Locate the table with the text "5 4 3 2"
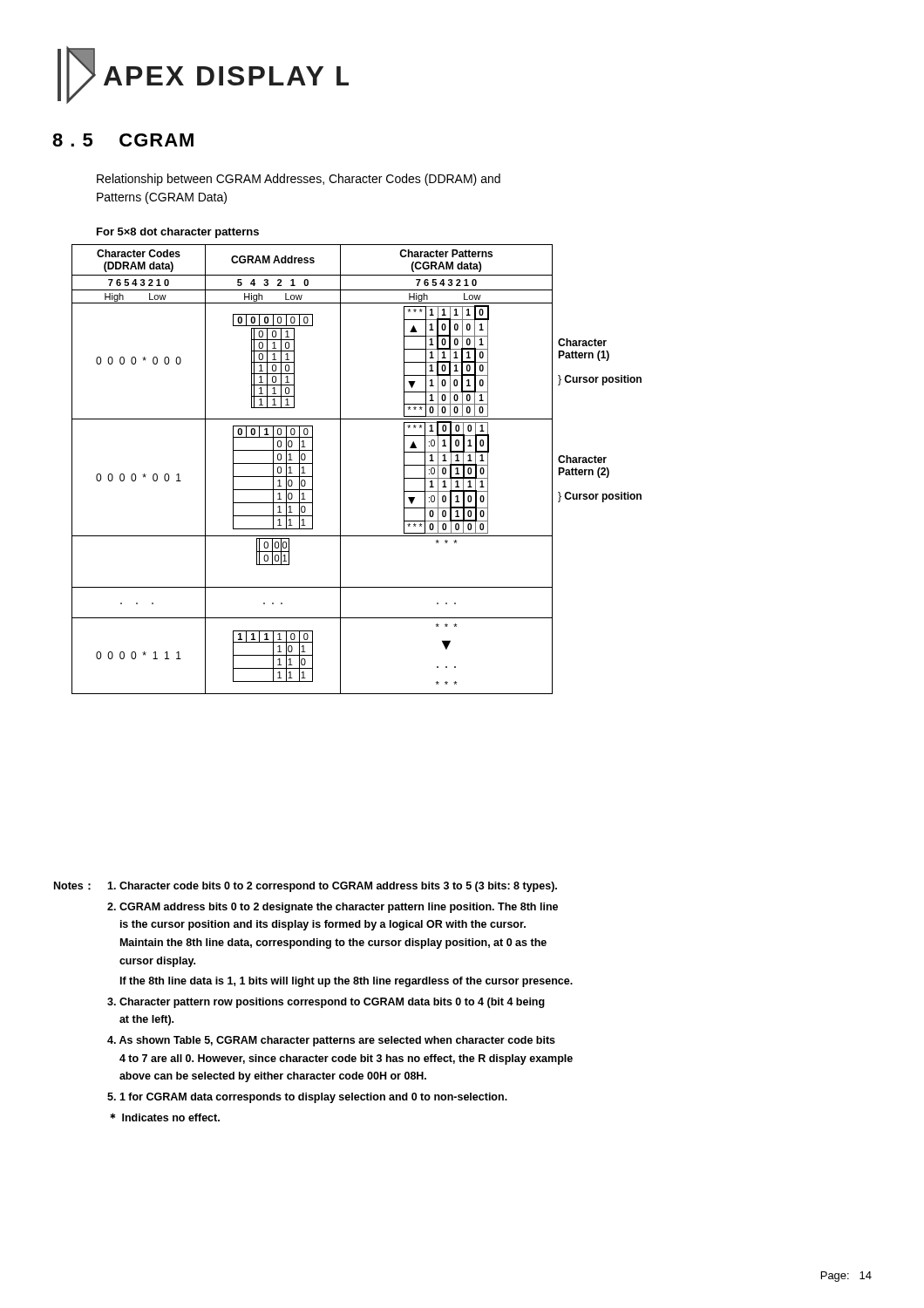The image size is (924, 1308). [x=373, y=469]
